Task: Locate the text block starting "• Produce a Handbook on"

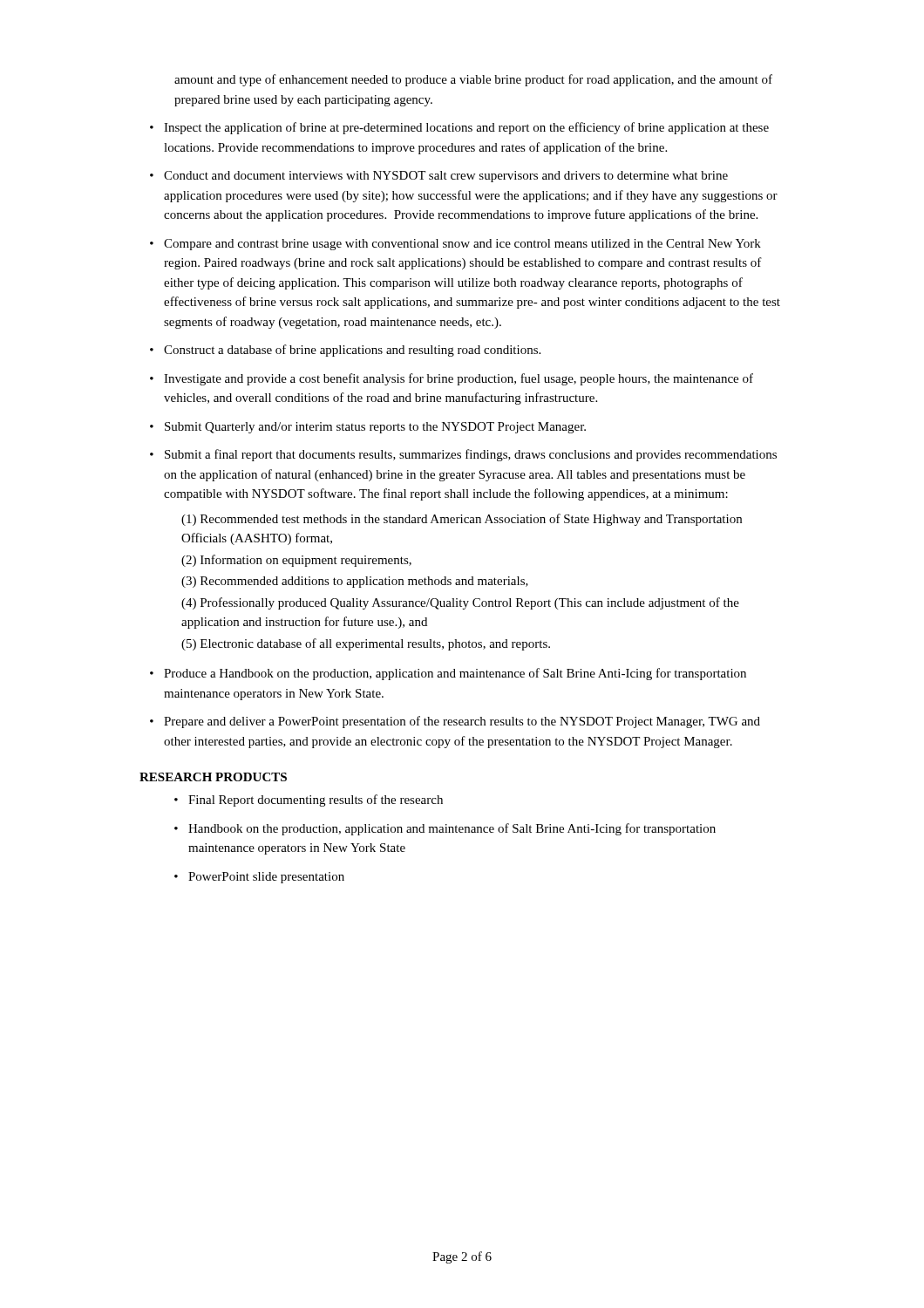Action: click(x=462, y=683)
